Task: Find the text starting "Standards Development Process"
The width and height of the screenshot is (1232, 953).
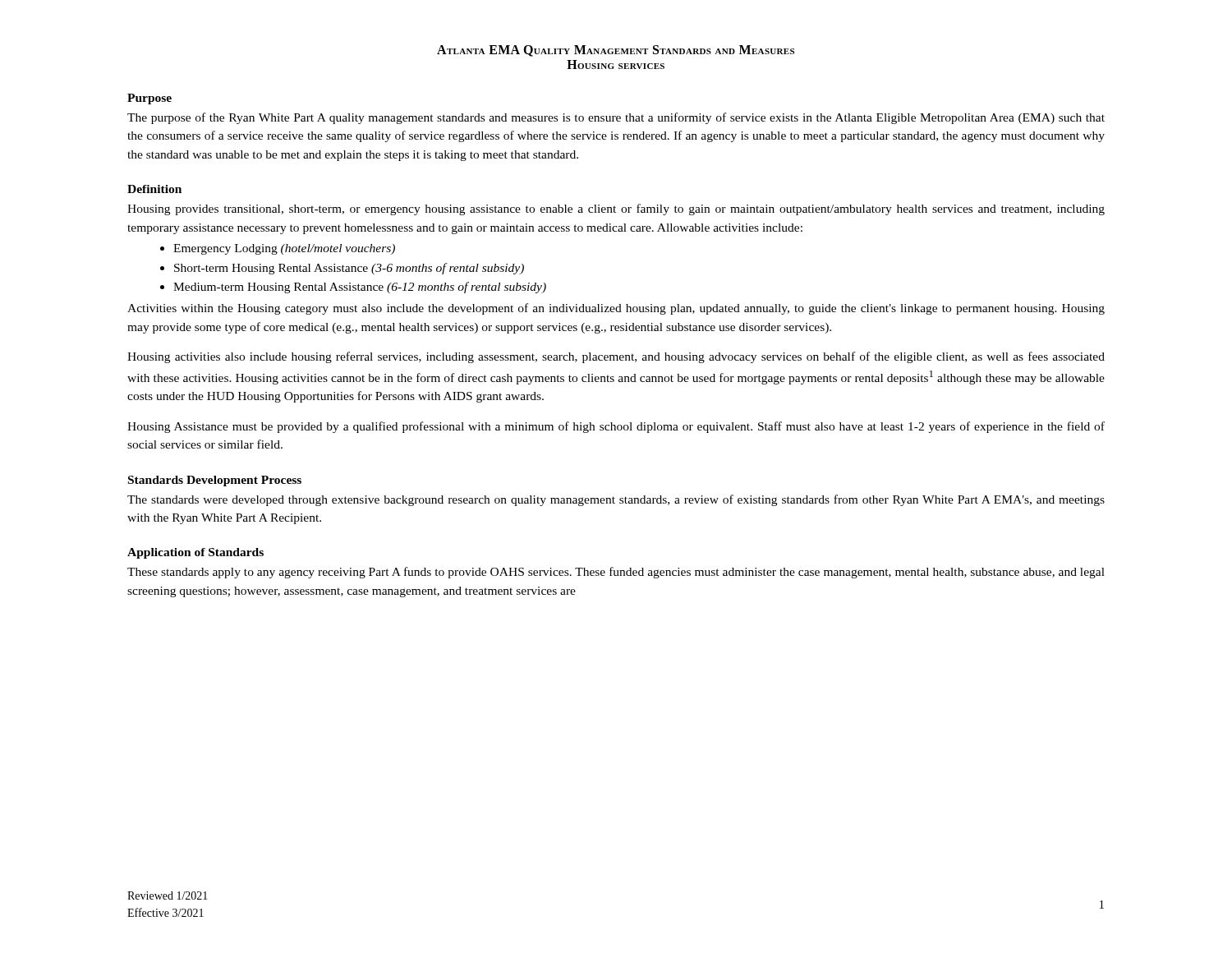Action: click(214, 479)
